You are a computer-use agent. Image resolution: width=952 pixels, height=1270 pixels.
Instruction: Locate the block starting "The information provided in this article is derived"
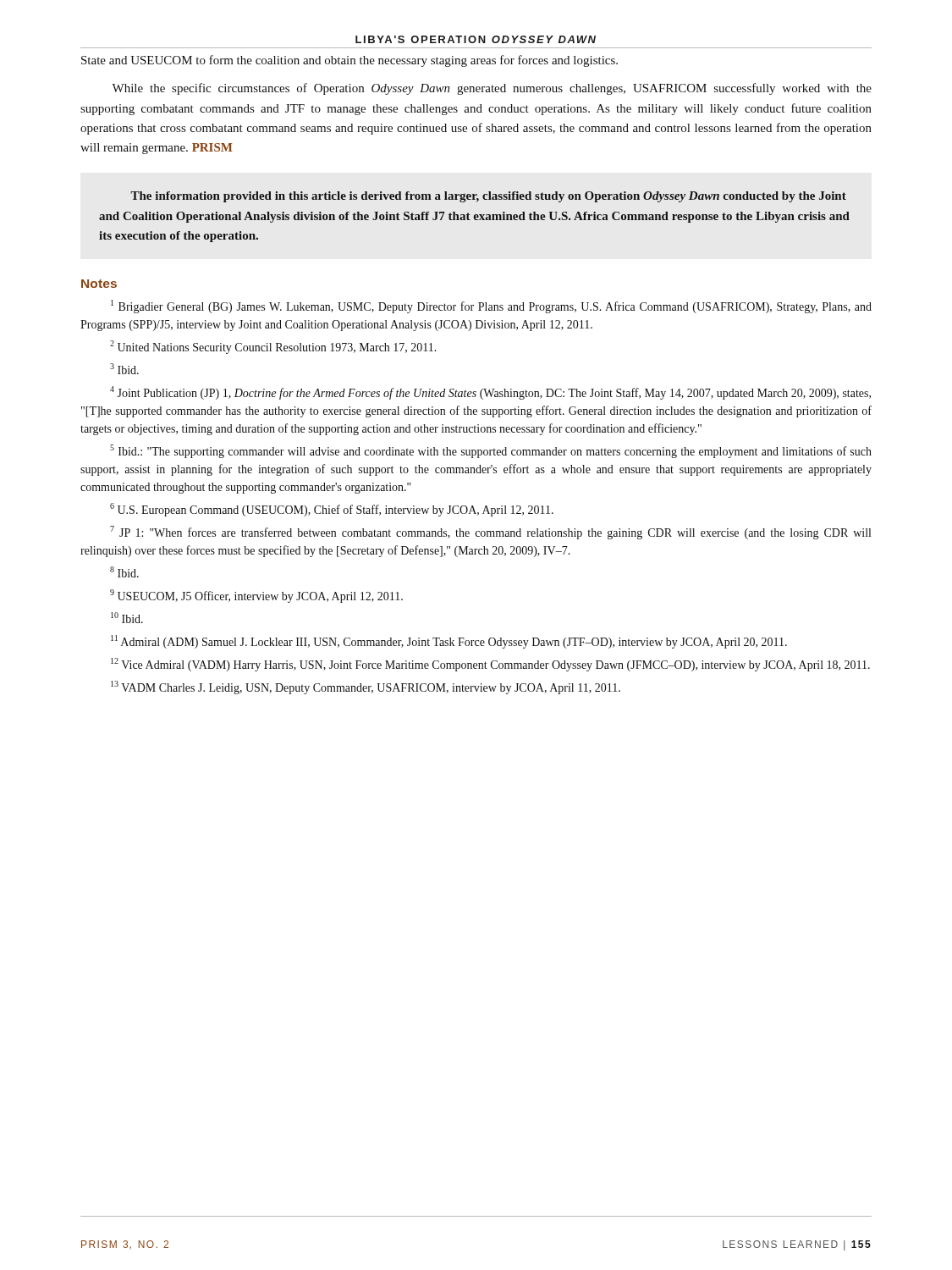pyautogui.click(x=476, y=216)
